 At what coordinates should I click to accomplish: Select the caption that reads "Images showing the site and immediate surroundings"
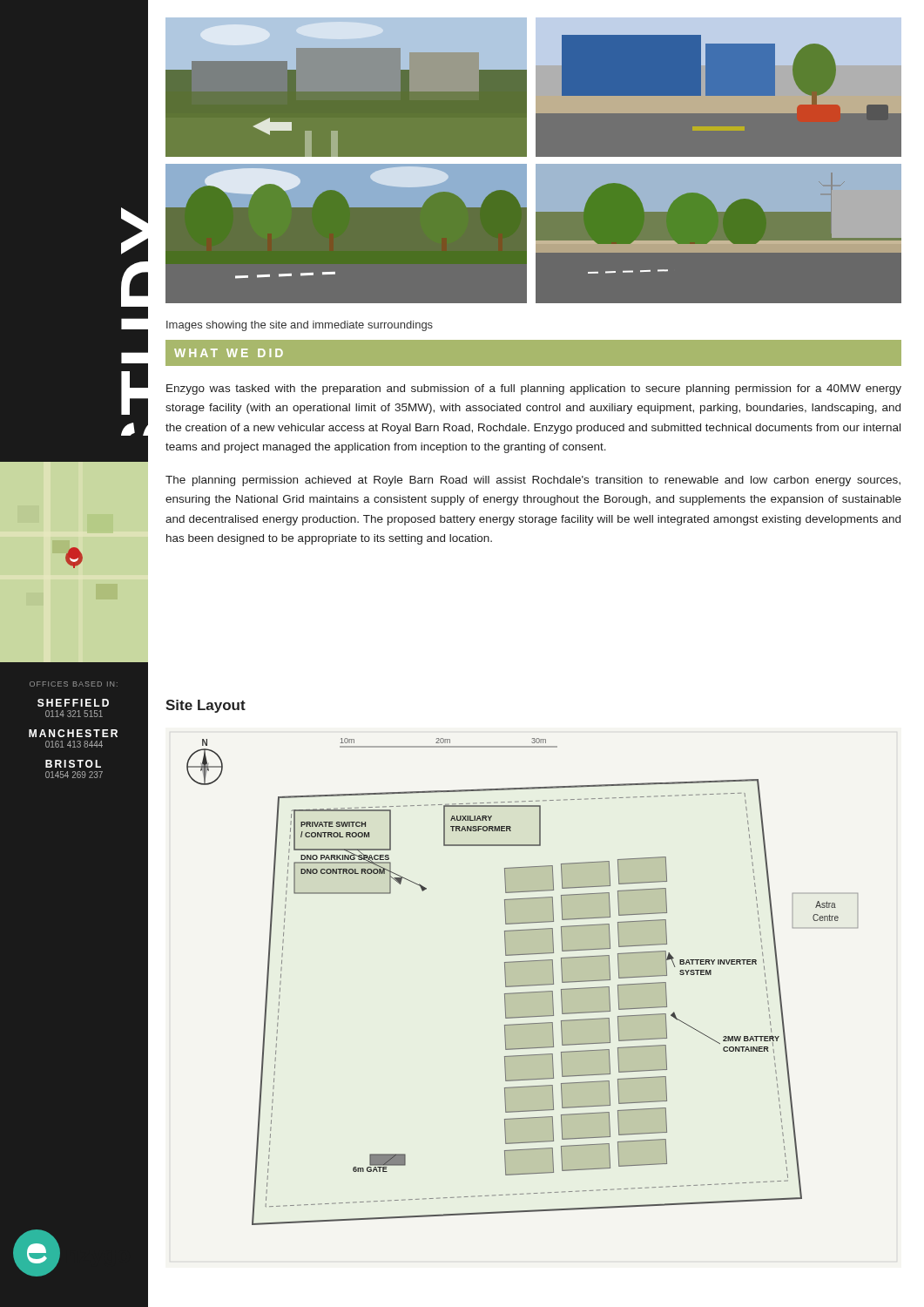[299, 325]
